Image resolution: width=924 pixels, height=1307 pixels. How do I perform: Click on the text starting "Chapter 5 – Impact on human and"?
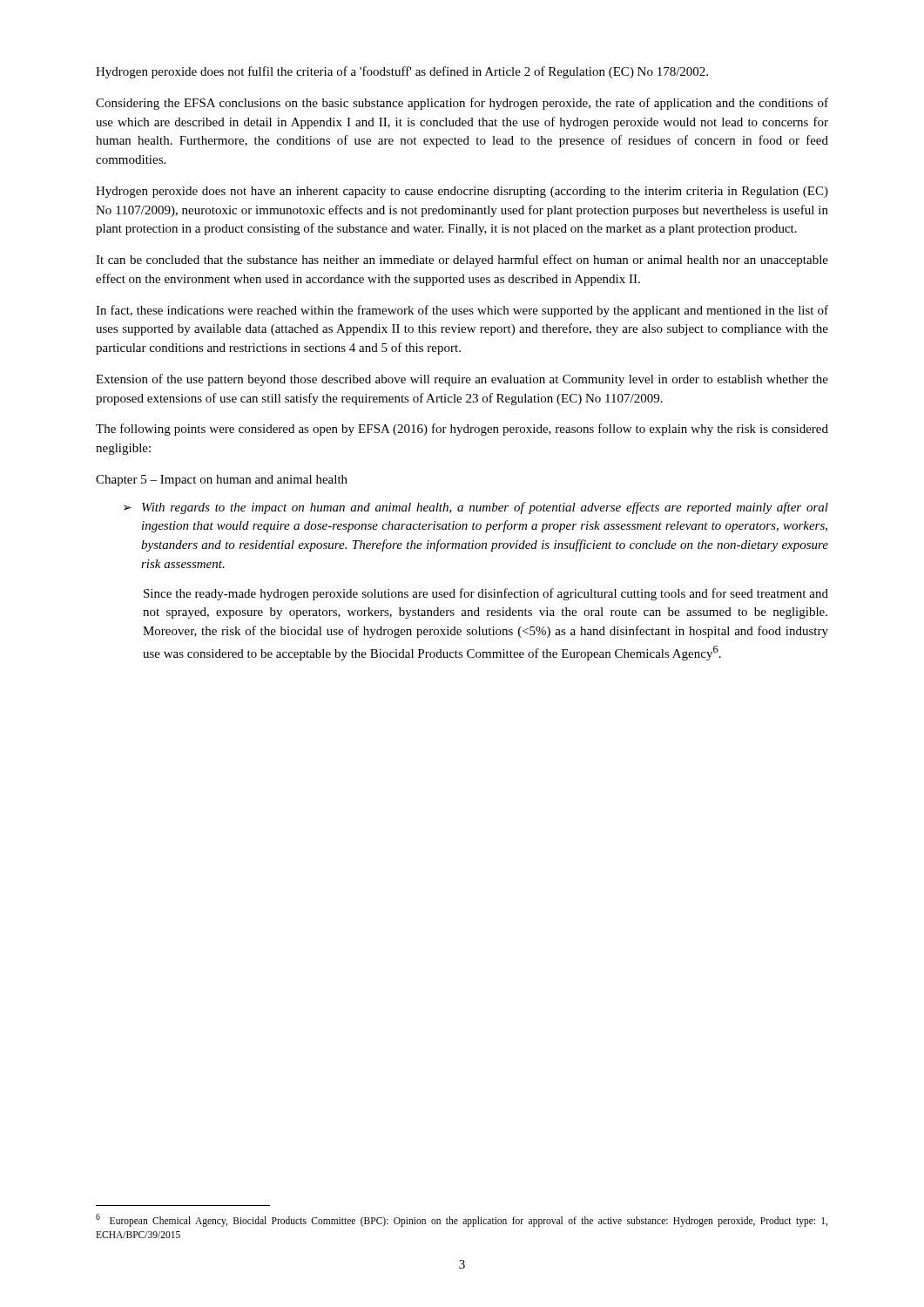pos(222,479)
